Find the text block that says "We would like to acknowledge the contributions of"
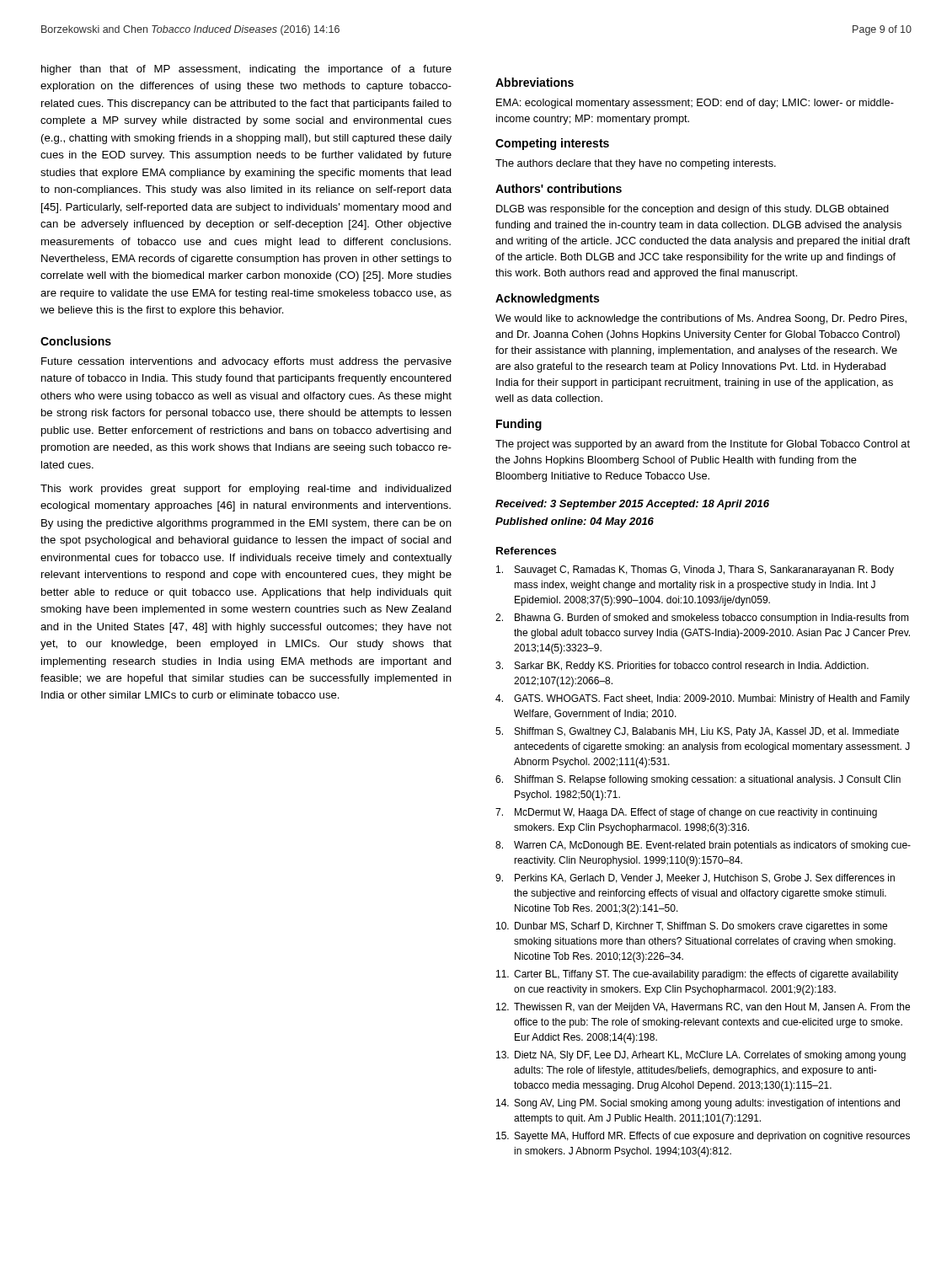 pos(701,358)
